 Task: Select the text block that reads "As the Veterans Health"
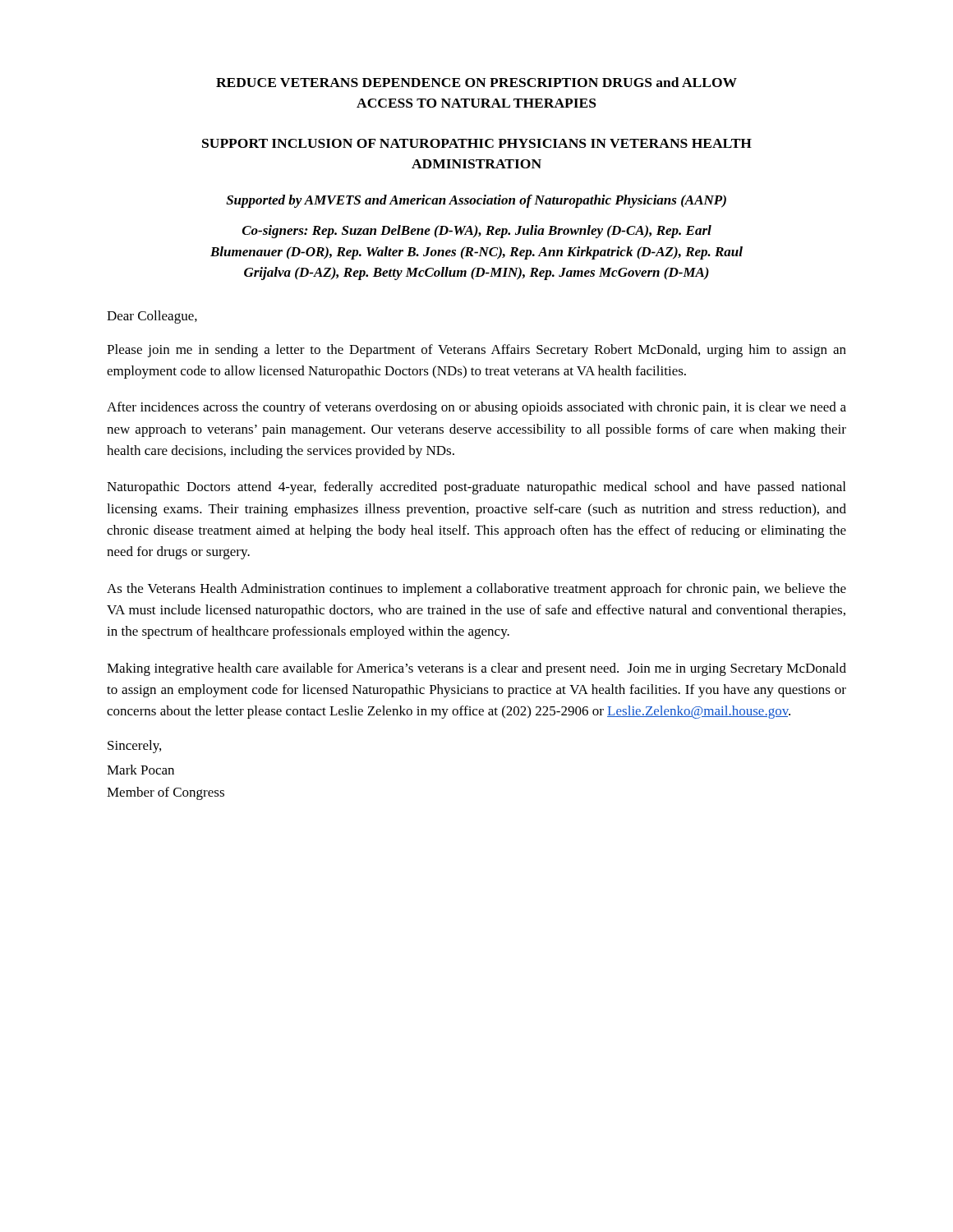coord(476,610)
